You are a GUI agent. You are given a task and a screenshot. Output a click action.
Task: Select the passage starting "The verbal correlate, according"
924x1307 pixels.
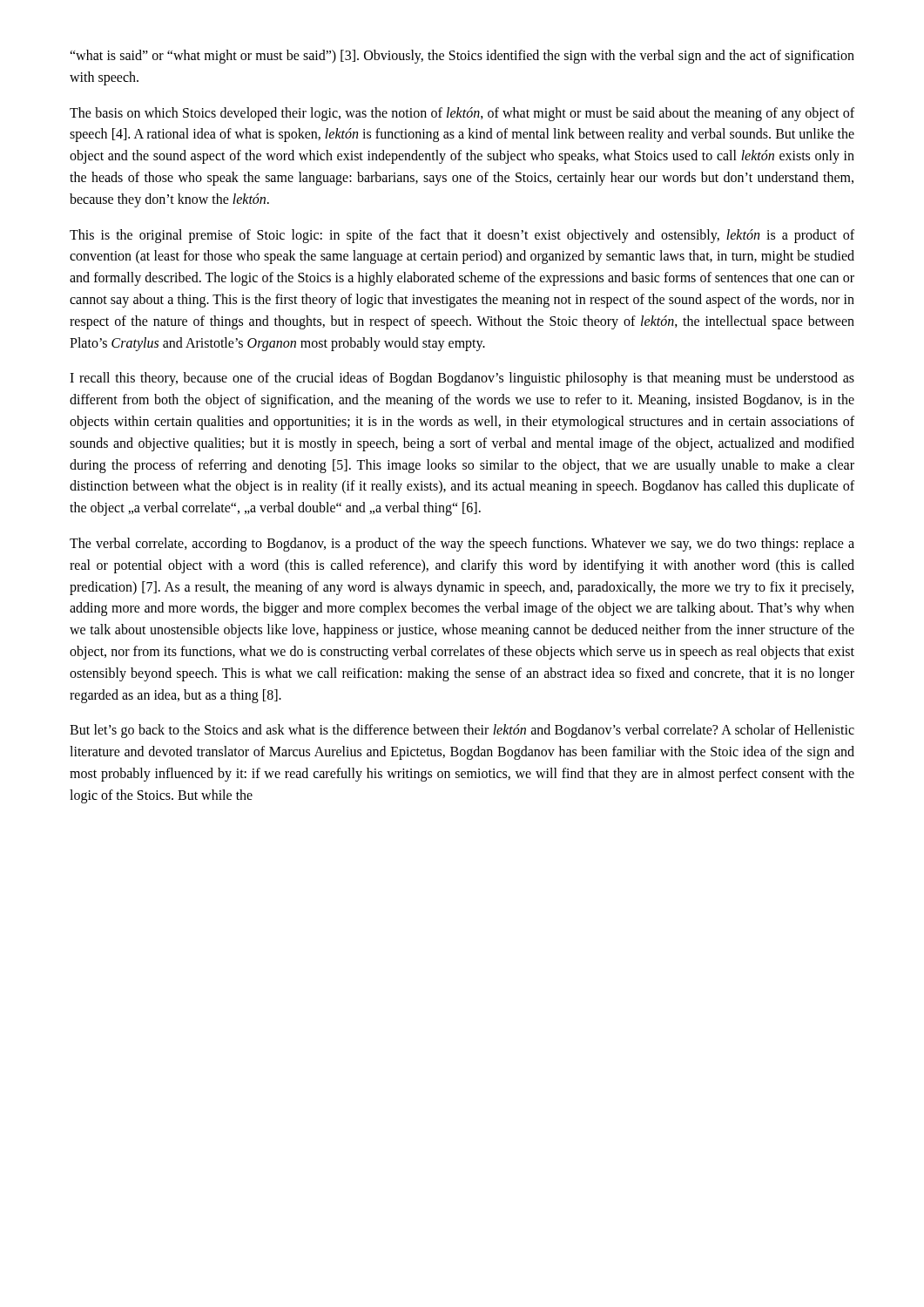(x=462, y=619)
